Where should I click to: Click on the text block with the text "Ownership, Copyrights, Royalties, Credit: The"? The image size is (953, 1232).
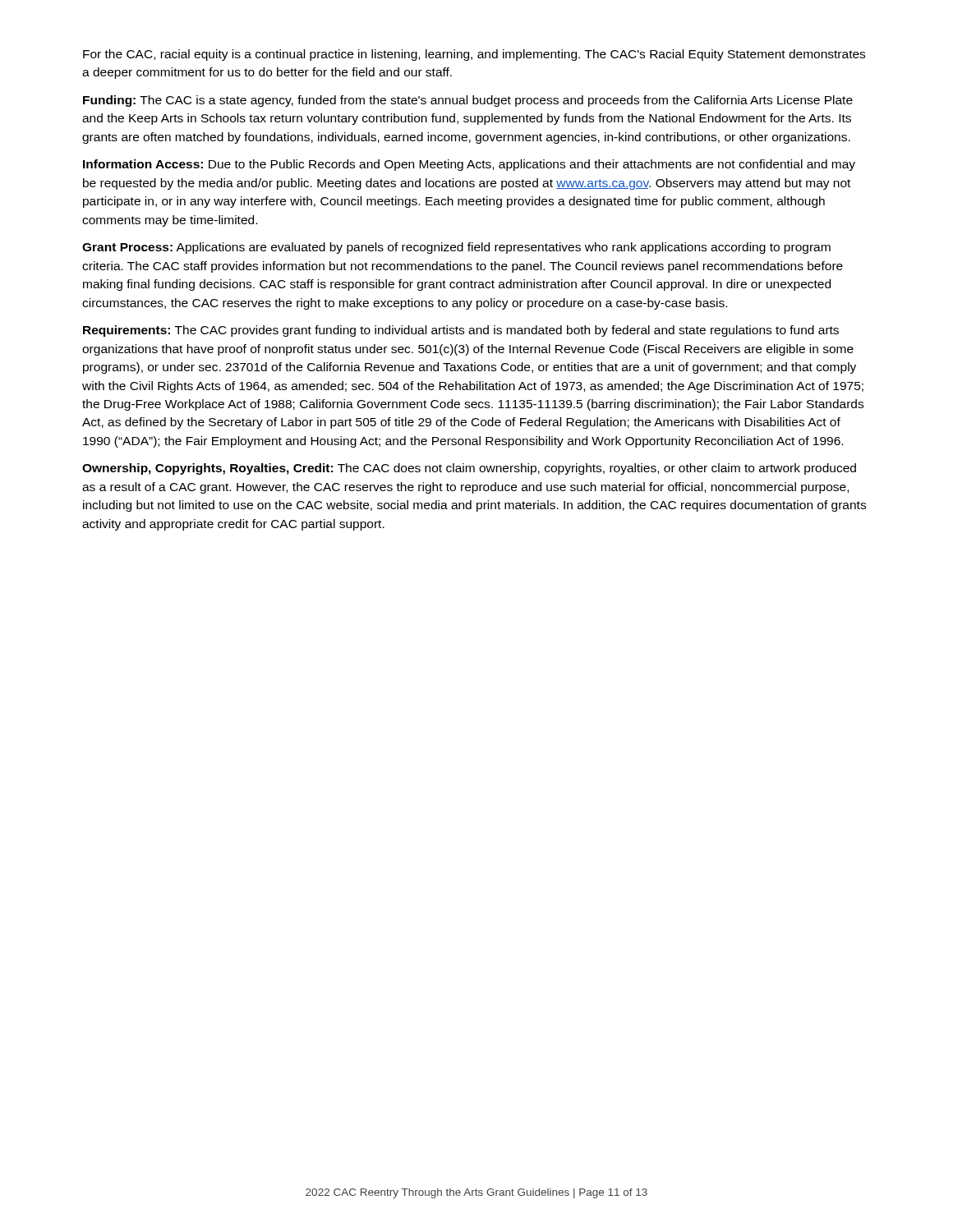click(474, 496)
